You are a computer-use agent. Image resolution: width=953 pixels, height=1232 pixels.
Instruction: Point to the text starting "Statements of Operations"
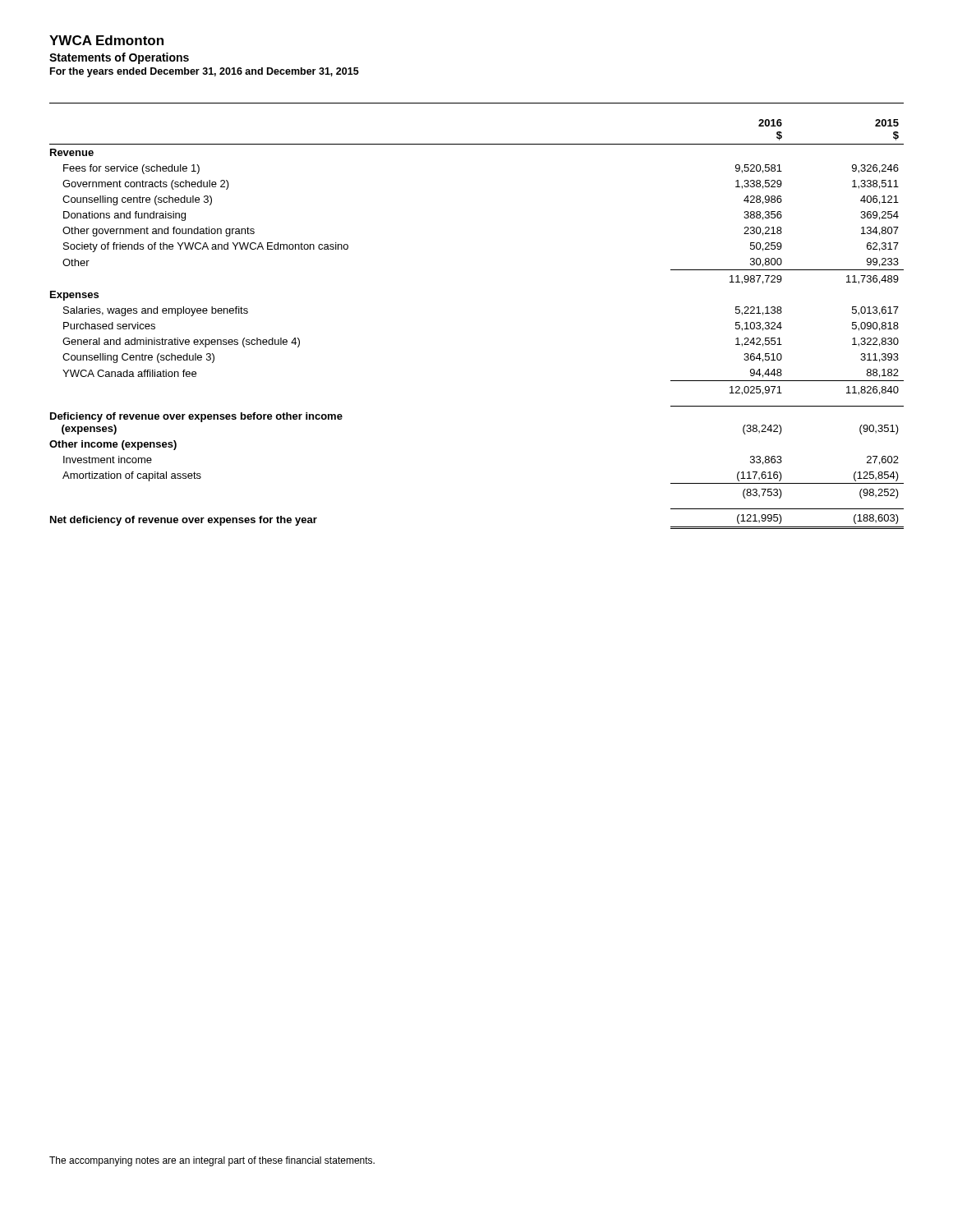(x=119, y=57)
